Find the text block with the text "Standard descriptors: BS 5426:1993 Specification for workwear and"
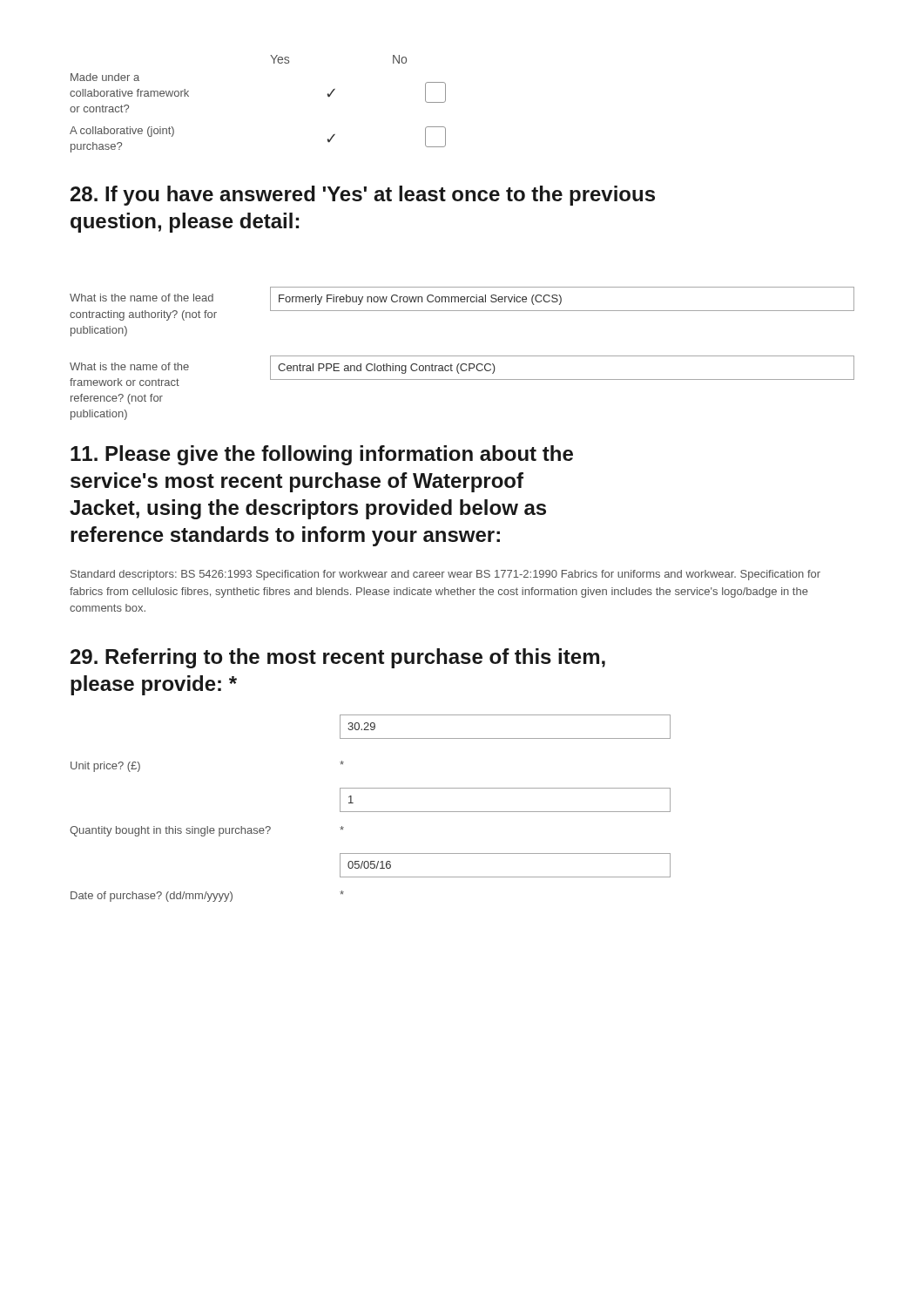This screenshot has height=1307, width=924. (445, 591)
